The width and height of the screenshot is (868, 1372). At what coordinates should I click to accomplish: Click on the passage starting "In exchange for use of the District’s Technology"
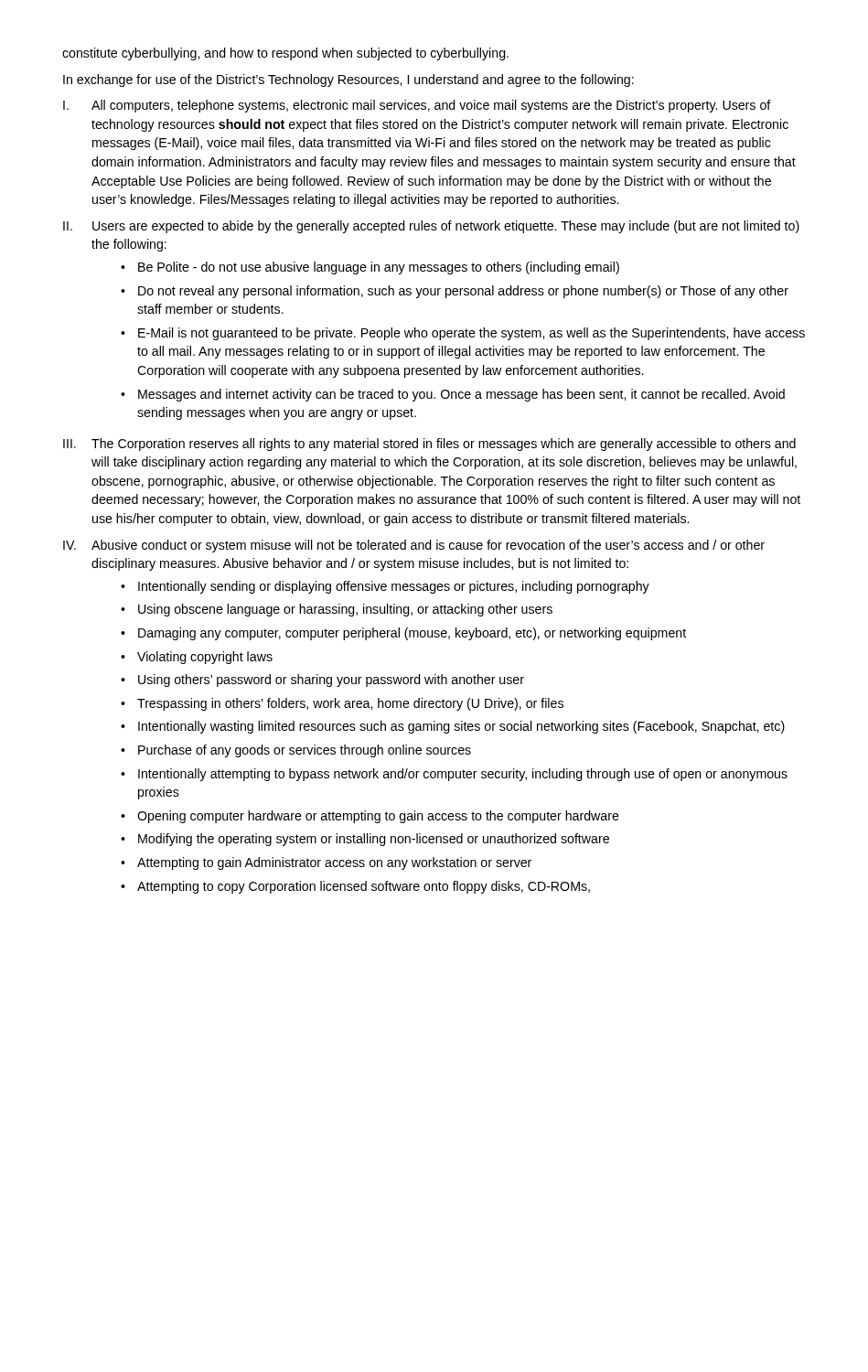tap(348, 79)
